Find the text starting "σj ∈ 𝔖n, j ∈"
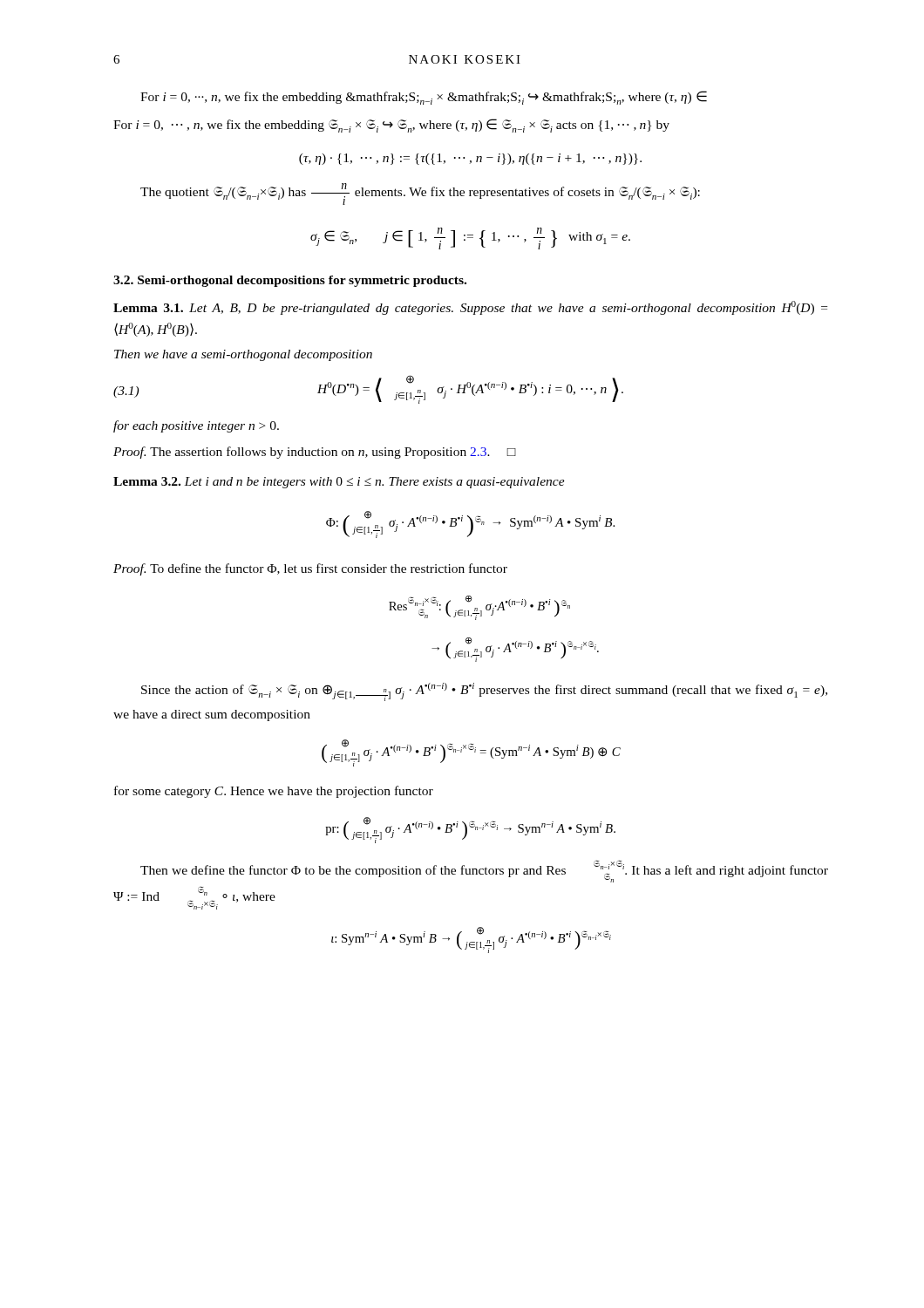The width and height of the screenshot is (924, 1308). click(x=471, y=238)
